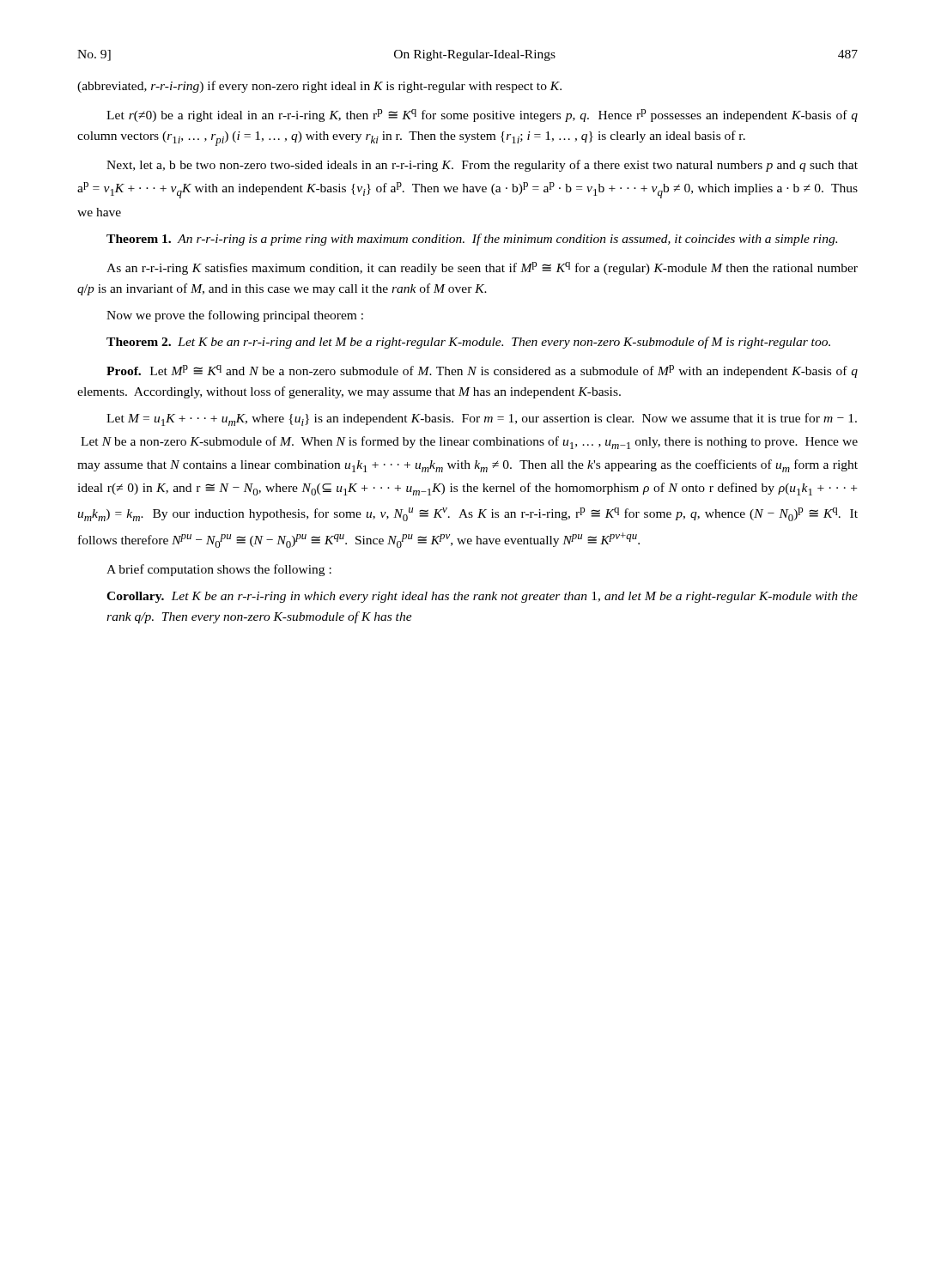
Task: Locate the text block with the text "(abbreviated, r-r-i-ring) if every"
Action: (x=320, y=85)
